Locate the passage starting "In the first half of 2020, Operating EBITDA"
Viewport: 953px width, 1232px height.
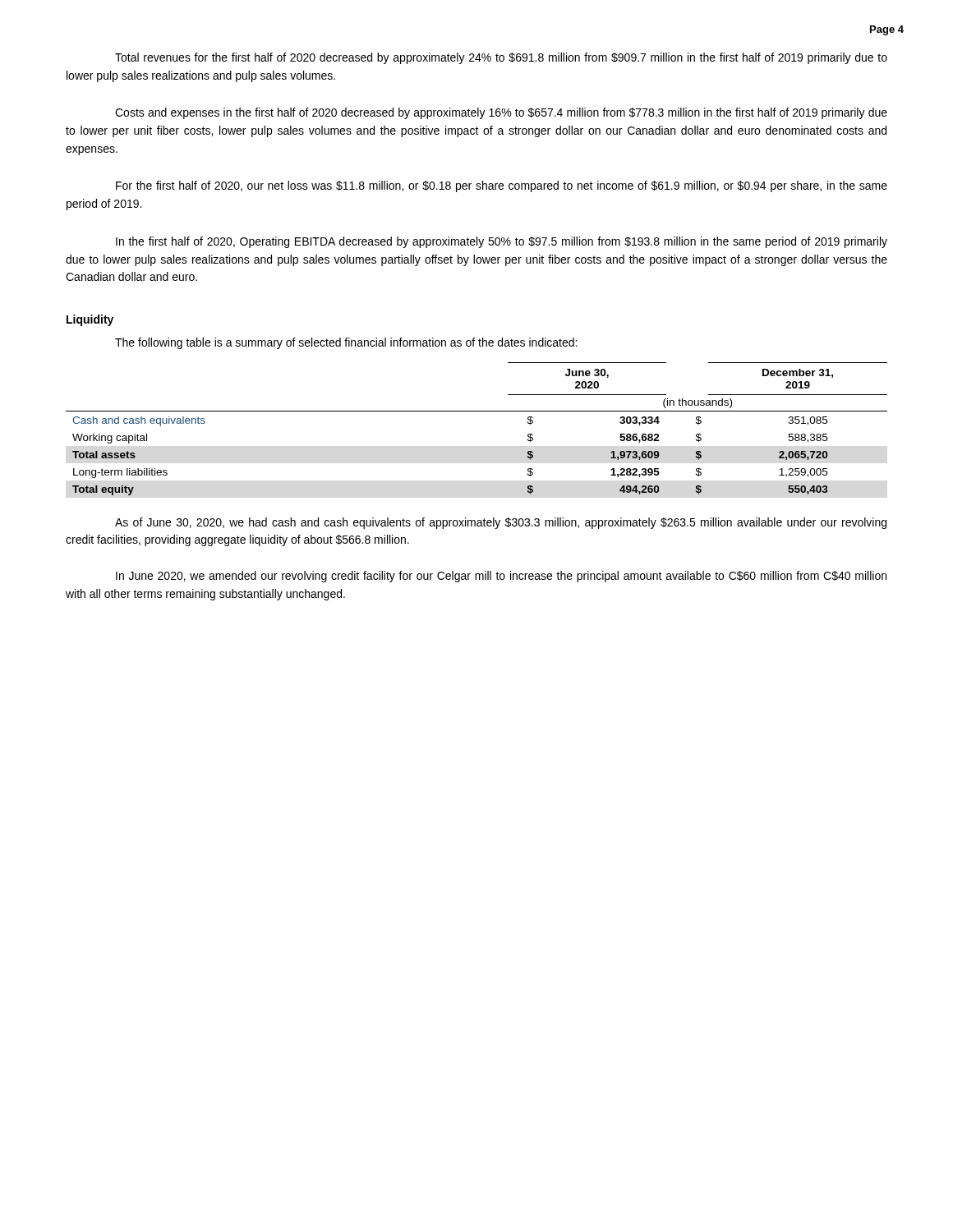pos(476,260)
